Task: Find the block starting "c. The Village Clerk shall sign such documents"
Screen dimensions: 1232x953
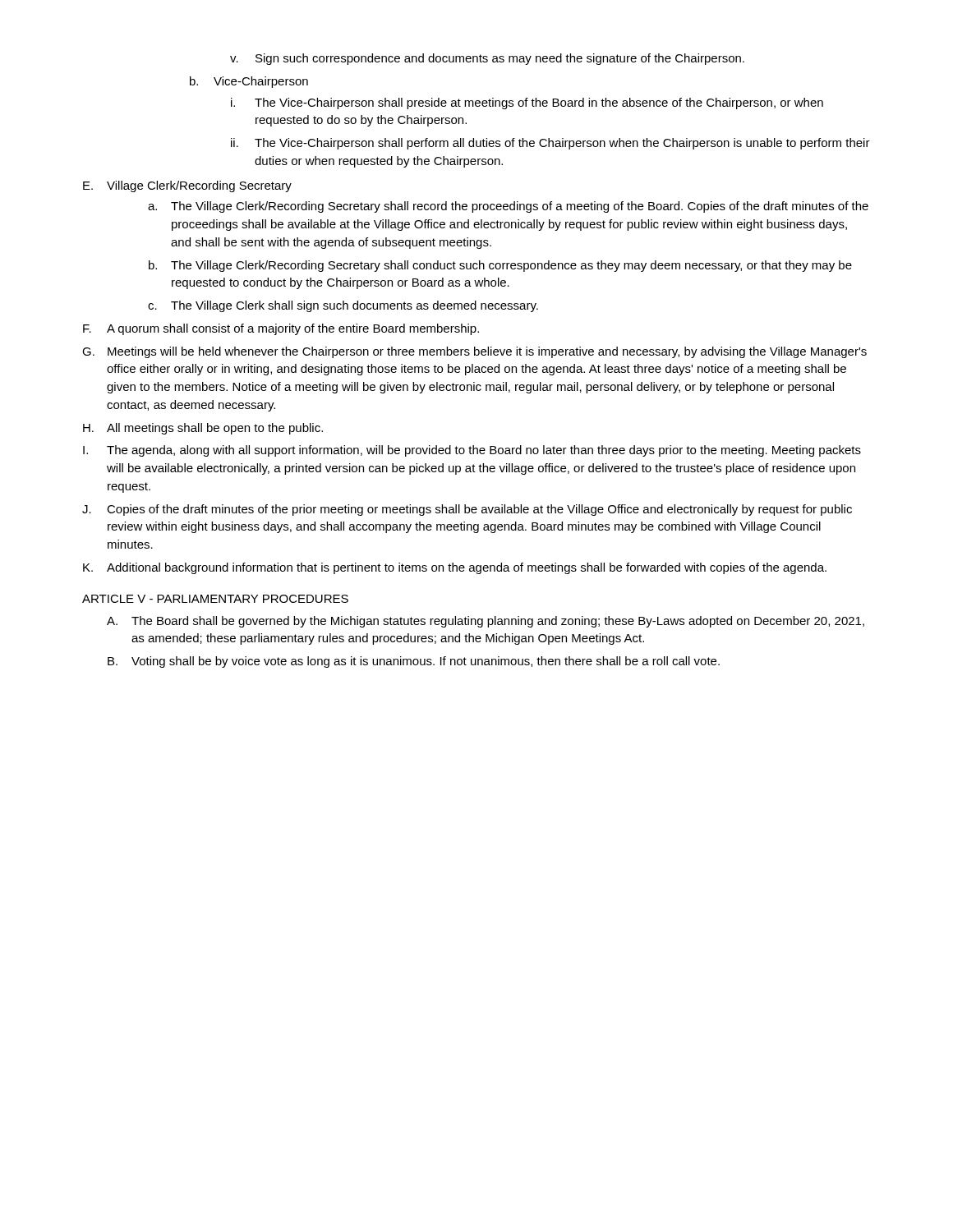Action: pos(509,305)
